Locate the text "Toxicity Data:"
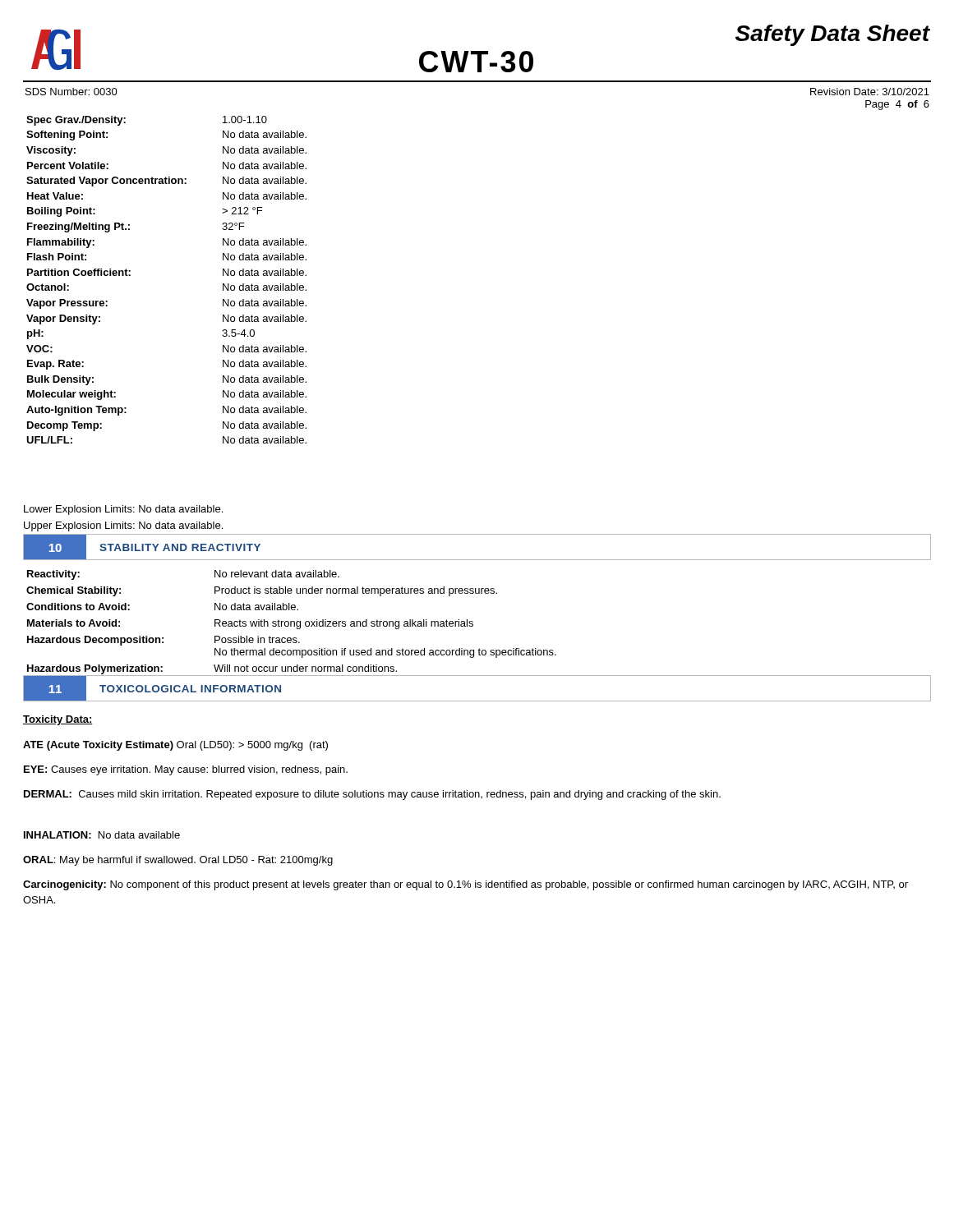 (x=58, y=719)
